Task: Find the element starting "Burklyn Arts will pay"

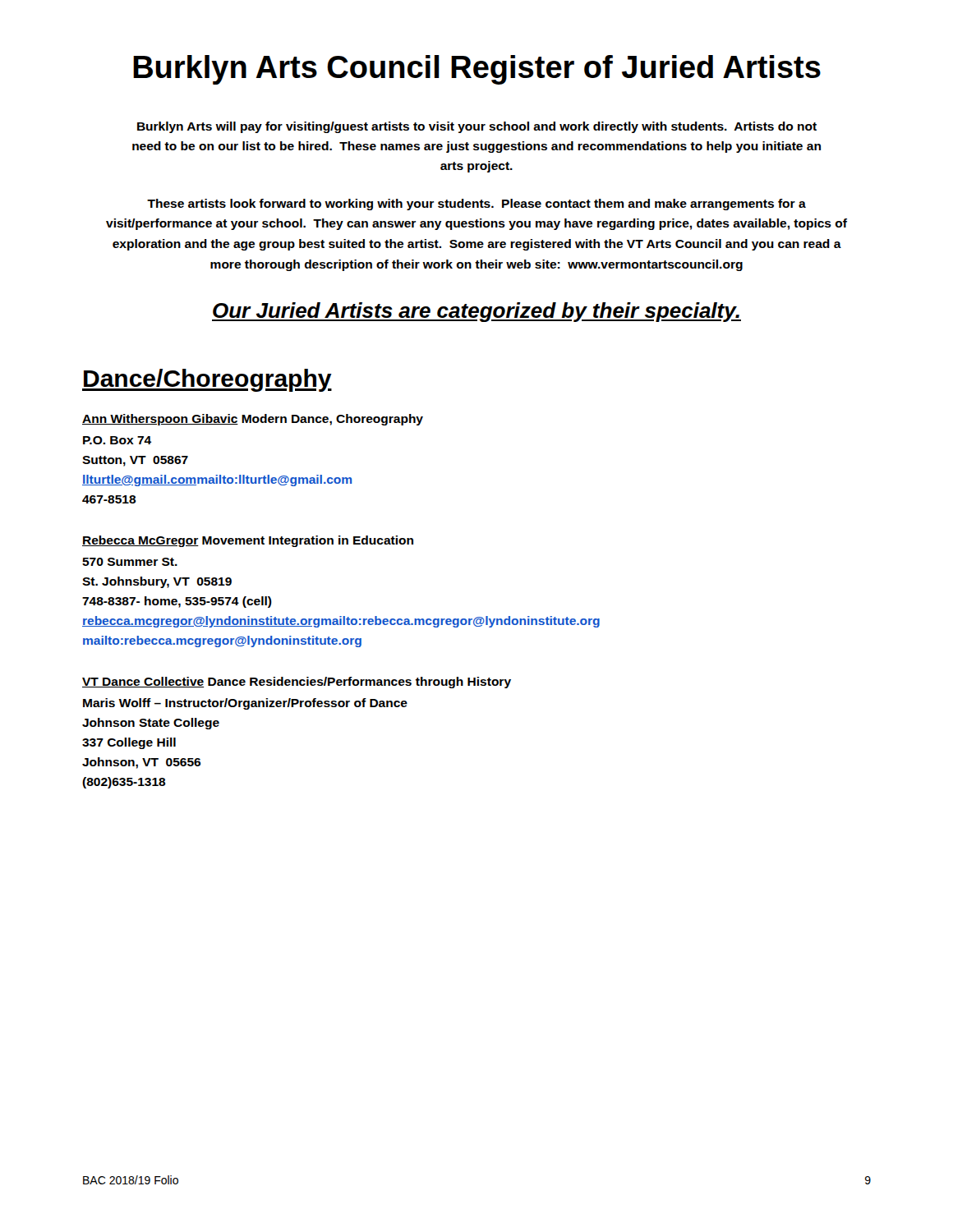Action: tap(476, 145)
